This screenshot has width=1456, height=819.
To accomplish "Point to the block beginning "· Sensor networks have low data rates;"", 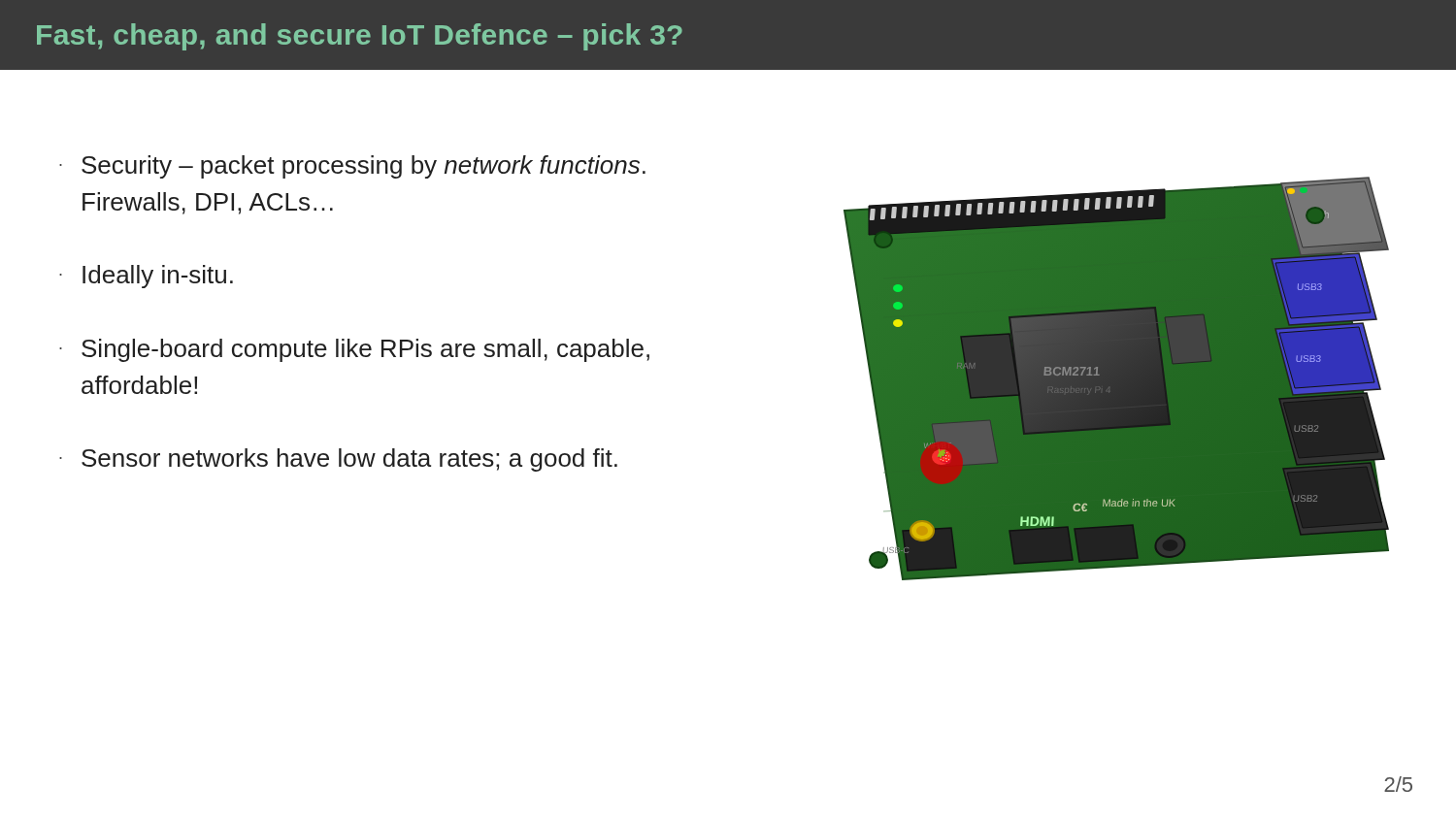I will [x=388, y=459].
